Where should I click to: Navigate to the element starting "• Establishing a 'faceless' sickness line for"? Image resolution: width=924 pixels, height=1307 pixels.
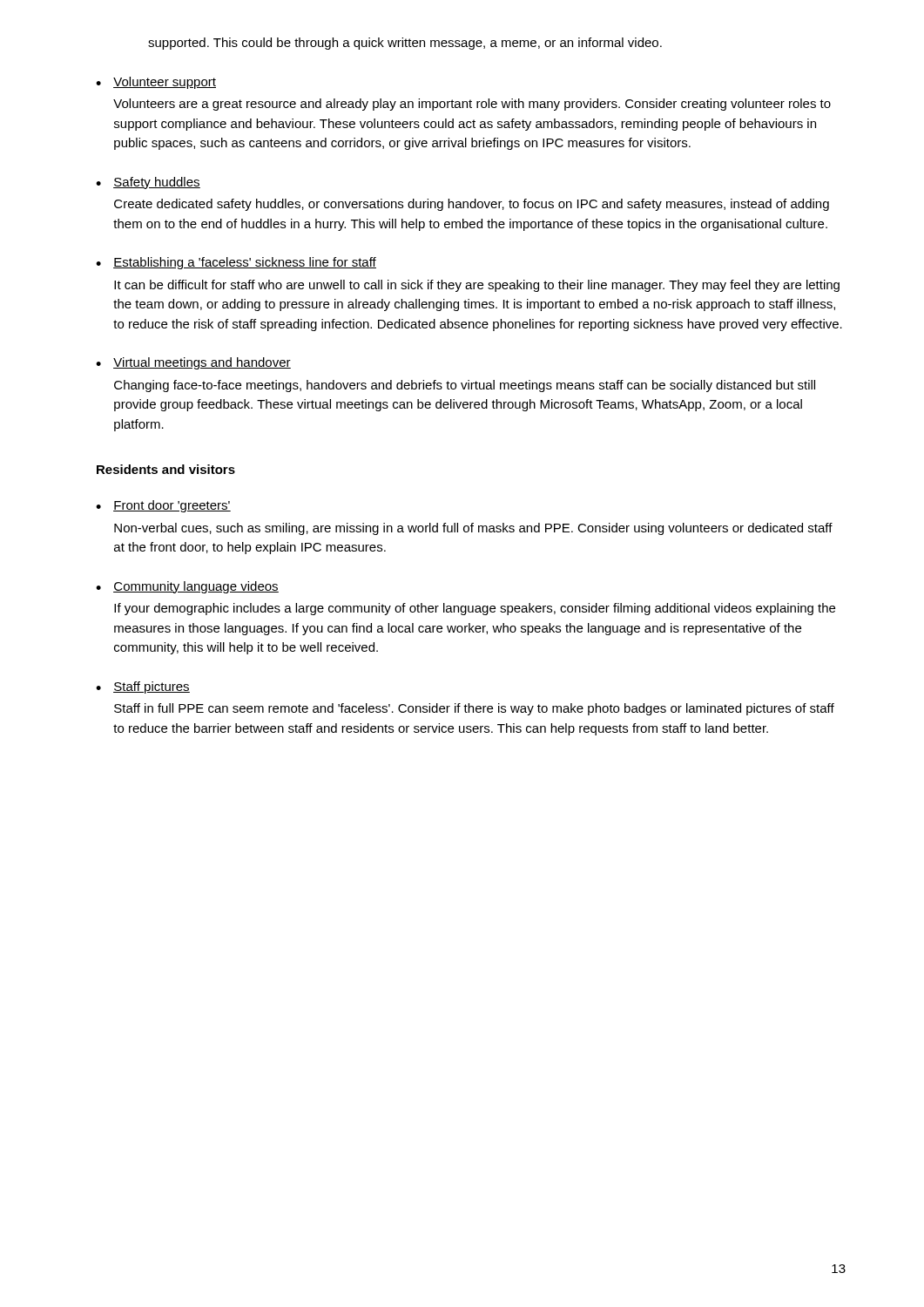pyautogui.click(x=471, y=293)
